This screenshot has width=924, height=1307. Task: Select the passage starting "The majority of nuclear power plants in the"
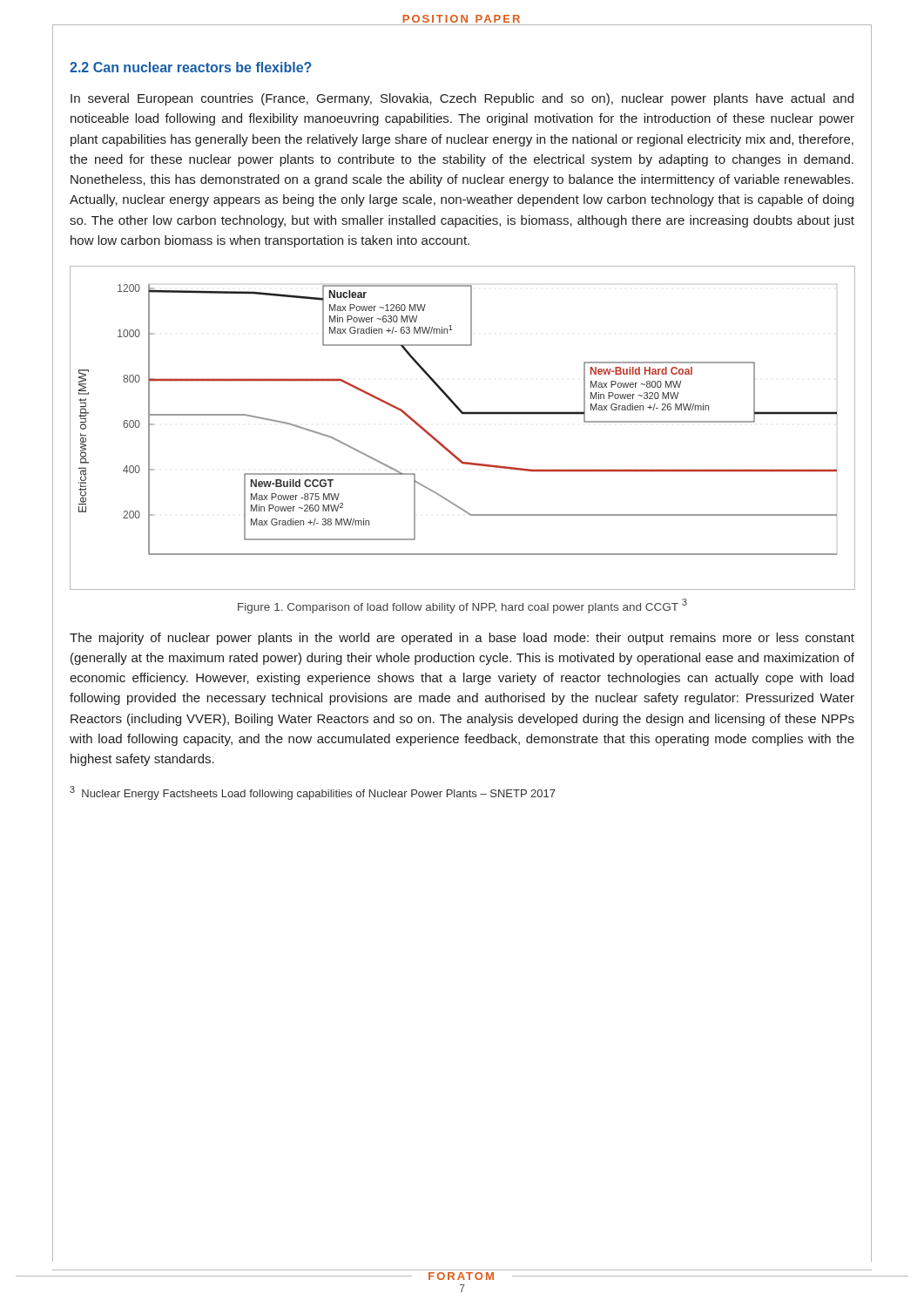(462, 698)
